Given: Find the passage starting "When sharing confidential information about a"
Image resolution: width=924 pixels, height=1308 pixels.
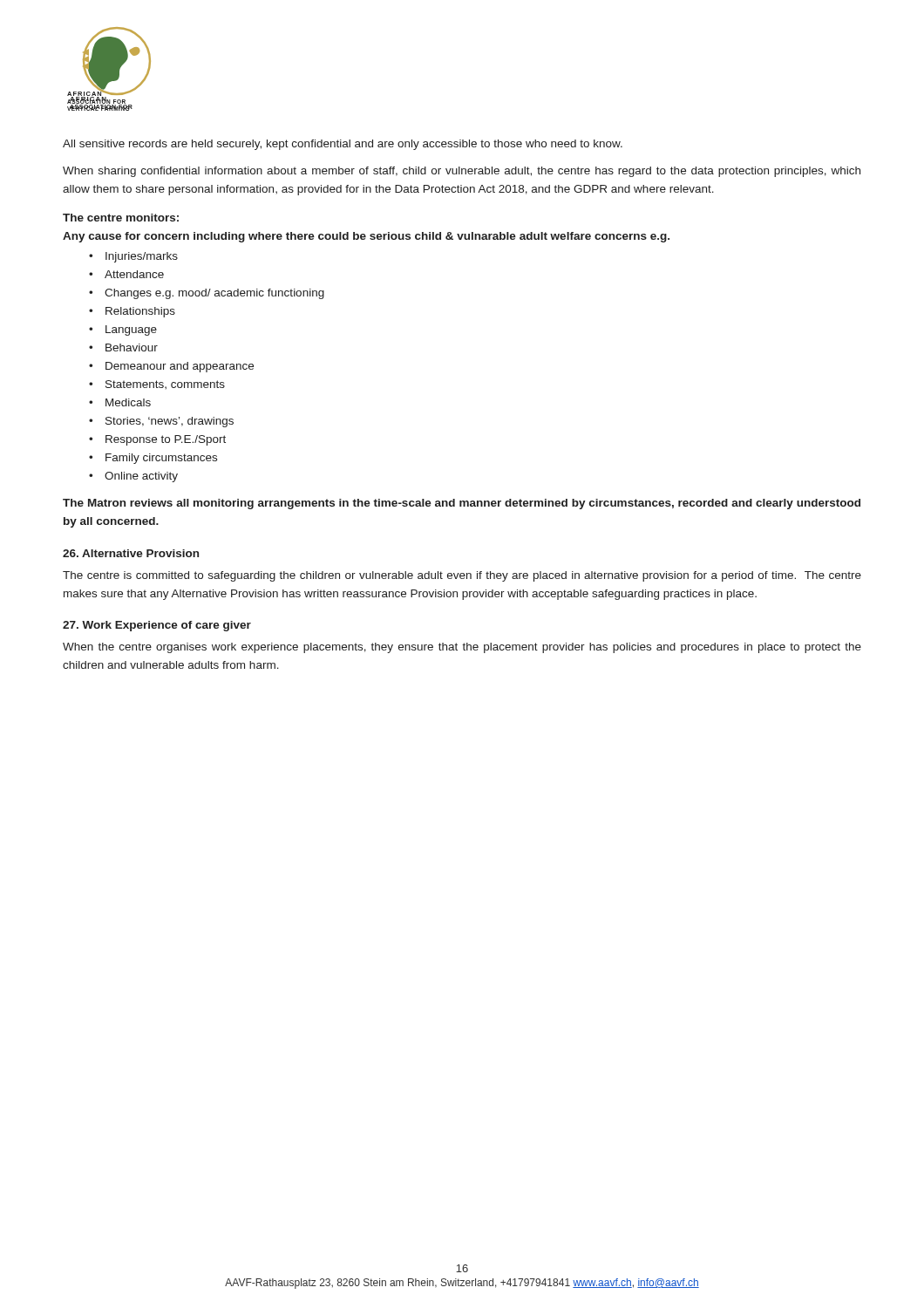Looking at the screenshot, I should (462, 180).
